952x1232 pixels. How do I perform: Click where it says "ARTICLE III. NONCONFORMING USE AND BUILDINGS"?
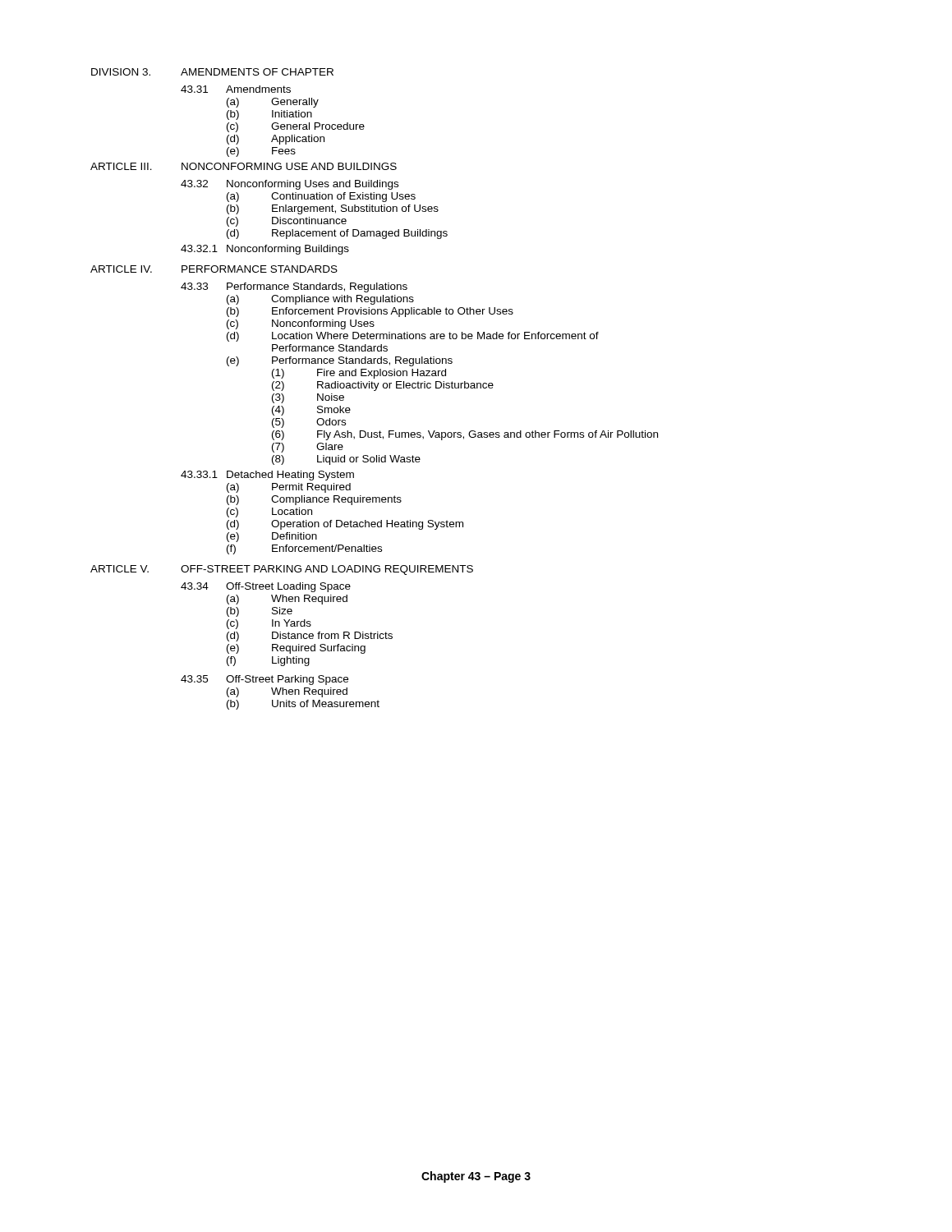244,166
